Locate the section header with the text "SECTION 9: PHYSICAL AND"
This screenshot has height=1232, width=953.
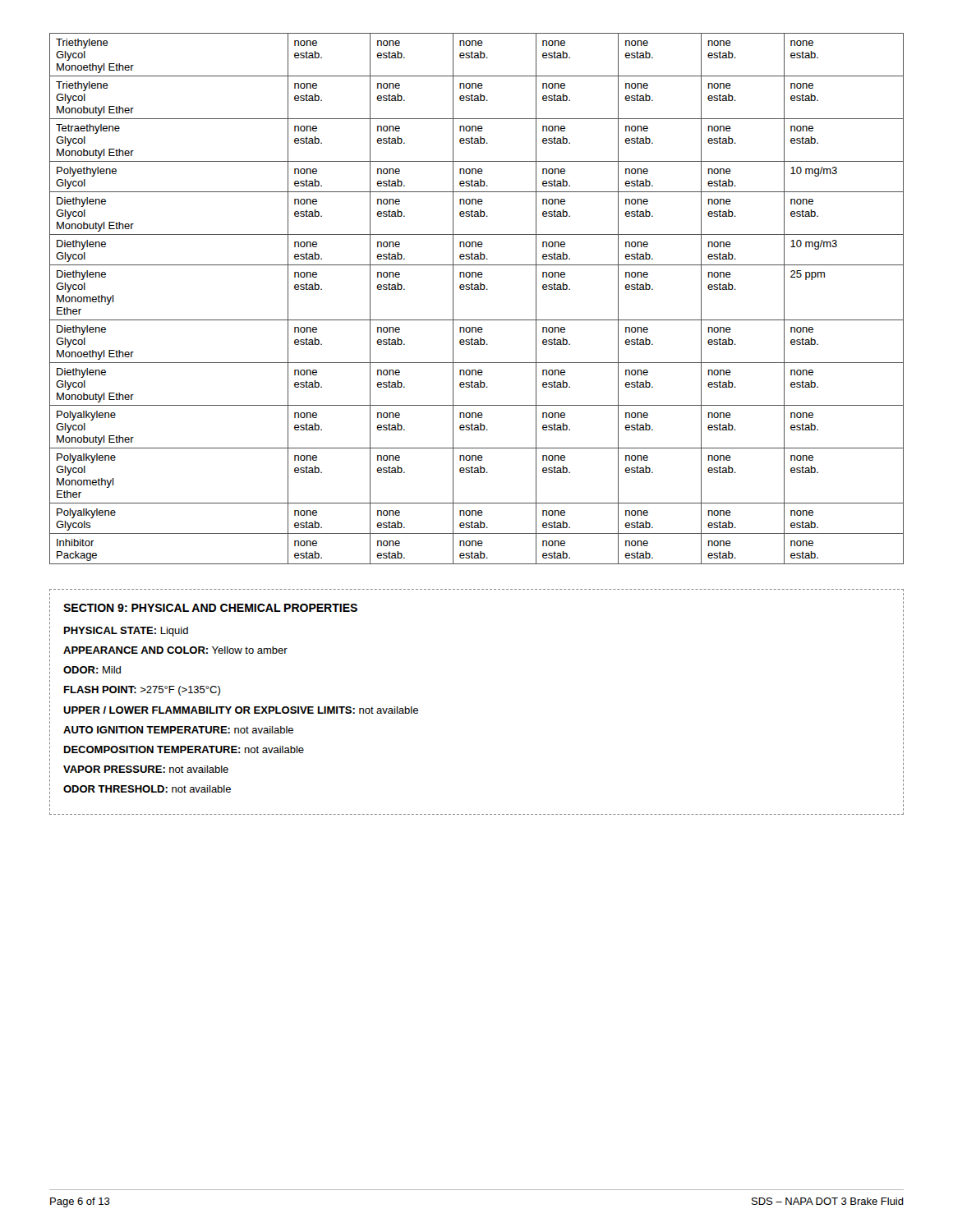[x=212, y=605]
